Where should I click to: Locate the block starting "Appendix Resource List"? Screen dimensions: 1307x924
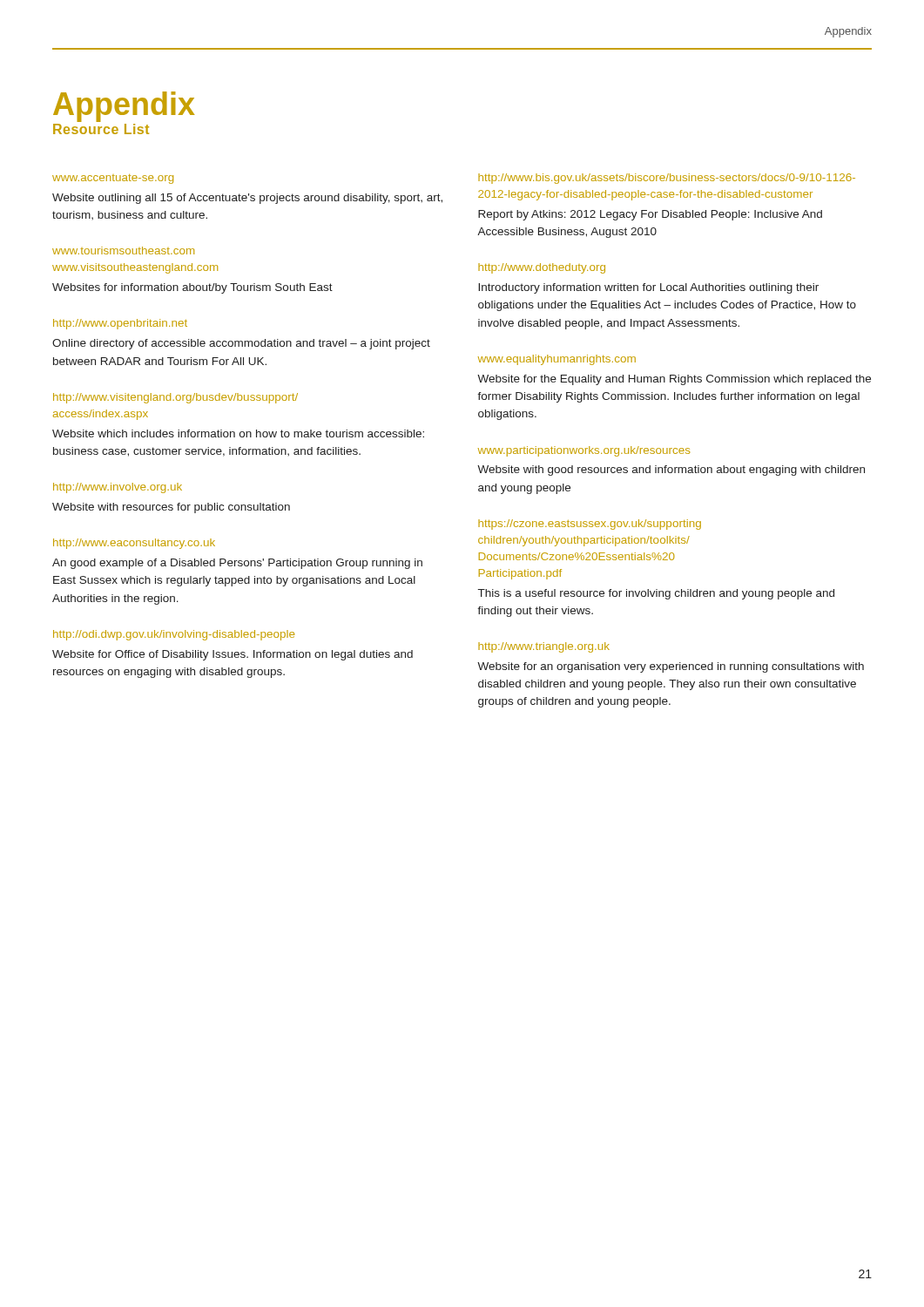tap(124, 112)
